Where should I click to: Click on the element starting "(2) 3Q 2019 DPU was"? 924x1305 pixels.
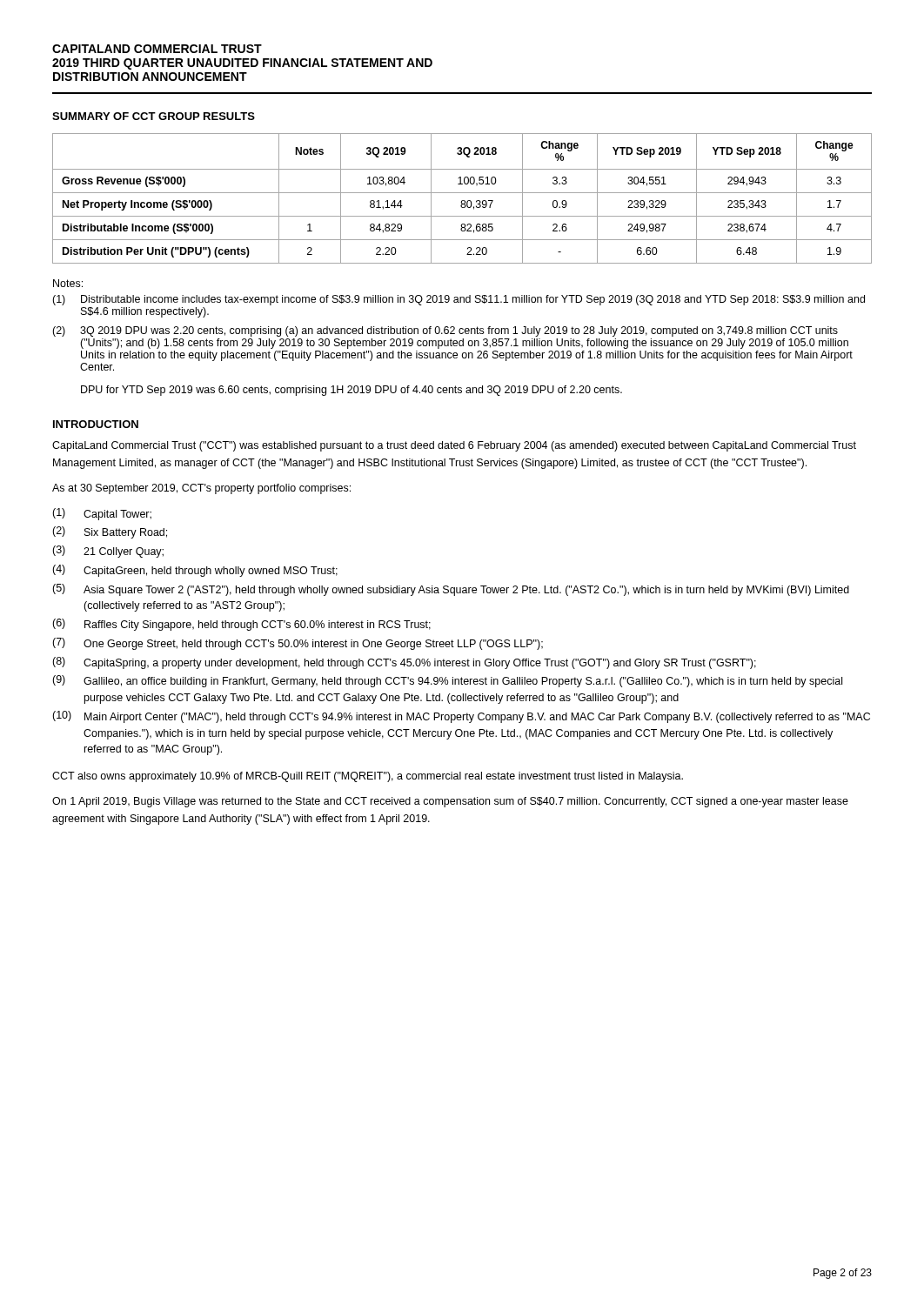[x=462, y=349]
